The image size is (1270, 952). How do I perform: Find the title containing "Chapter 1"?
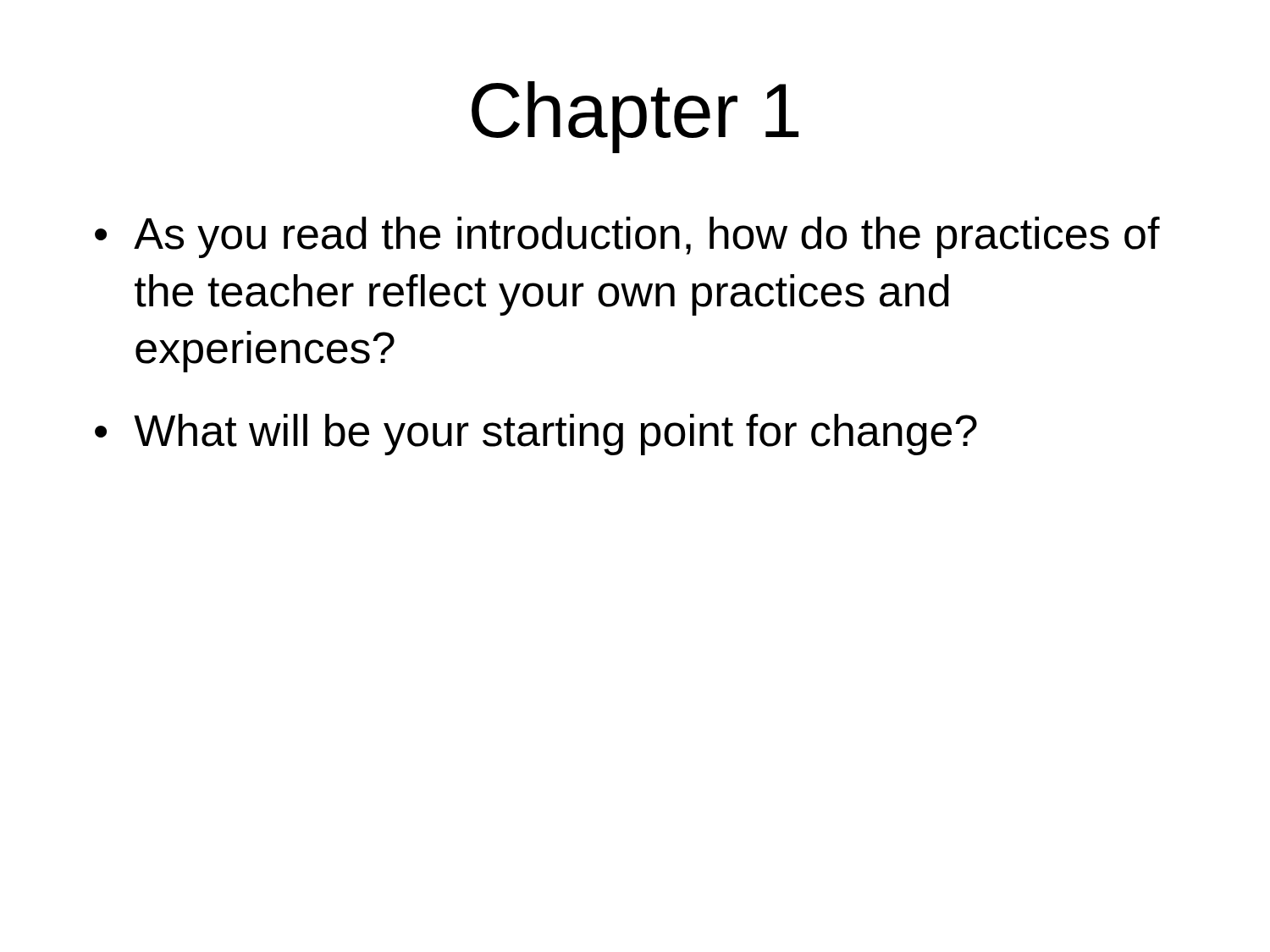[x=635, y=111]
